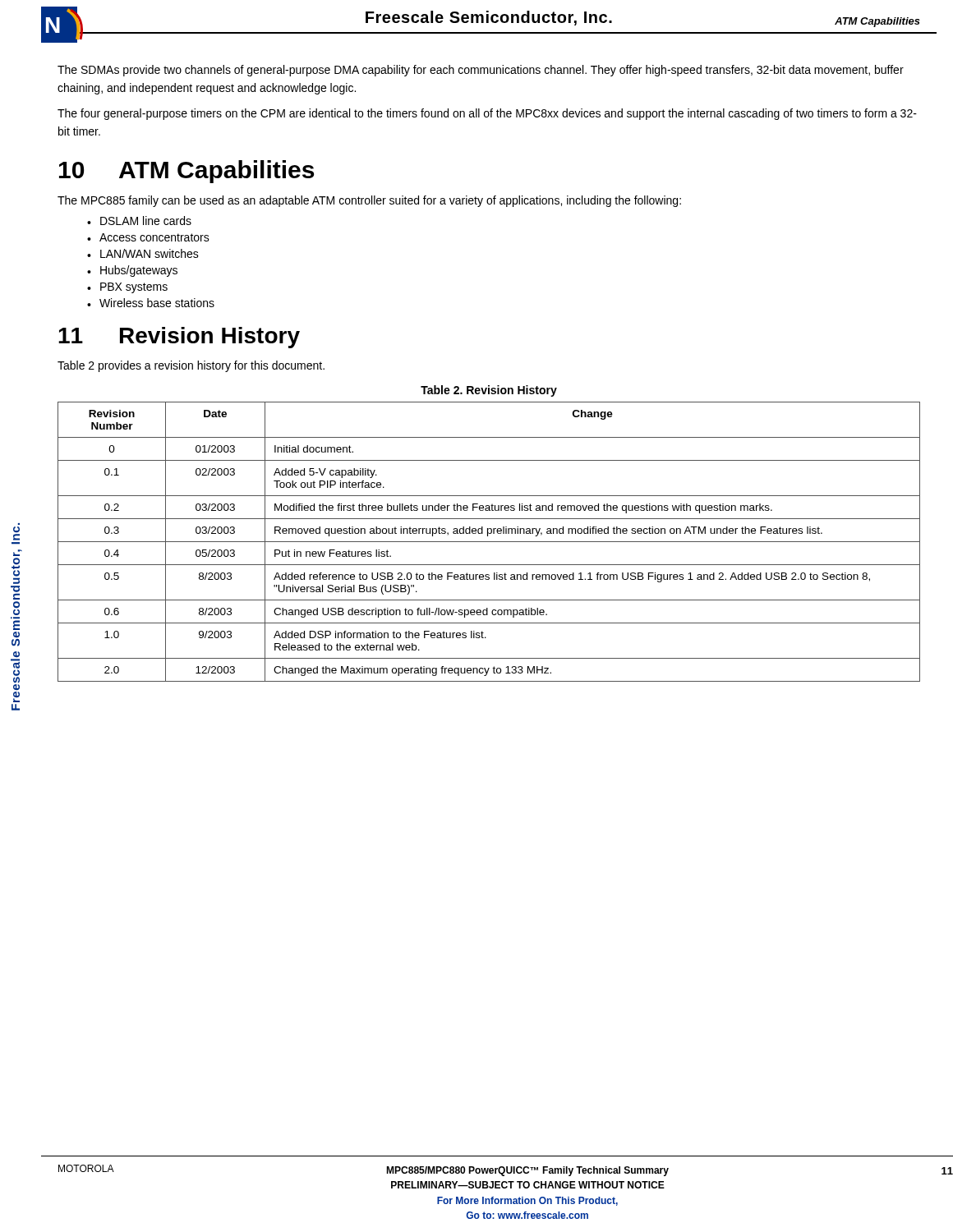Locate the region starting "The SDMAs provide two channels of"
The width and height of the screenshot is (953, 1232).
[480, 79]
